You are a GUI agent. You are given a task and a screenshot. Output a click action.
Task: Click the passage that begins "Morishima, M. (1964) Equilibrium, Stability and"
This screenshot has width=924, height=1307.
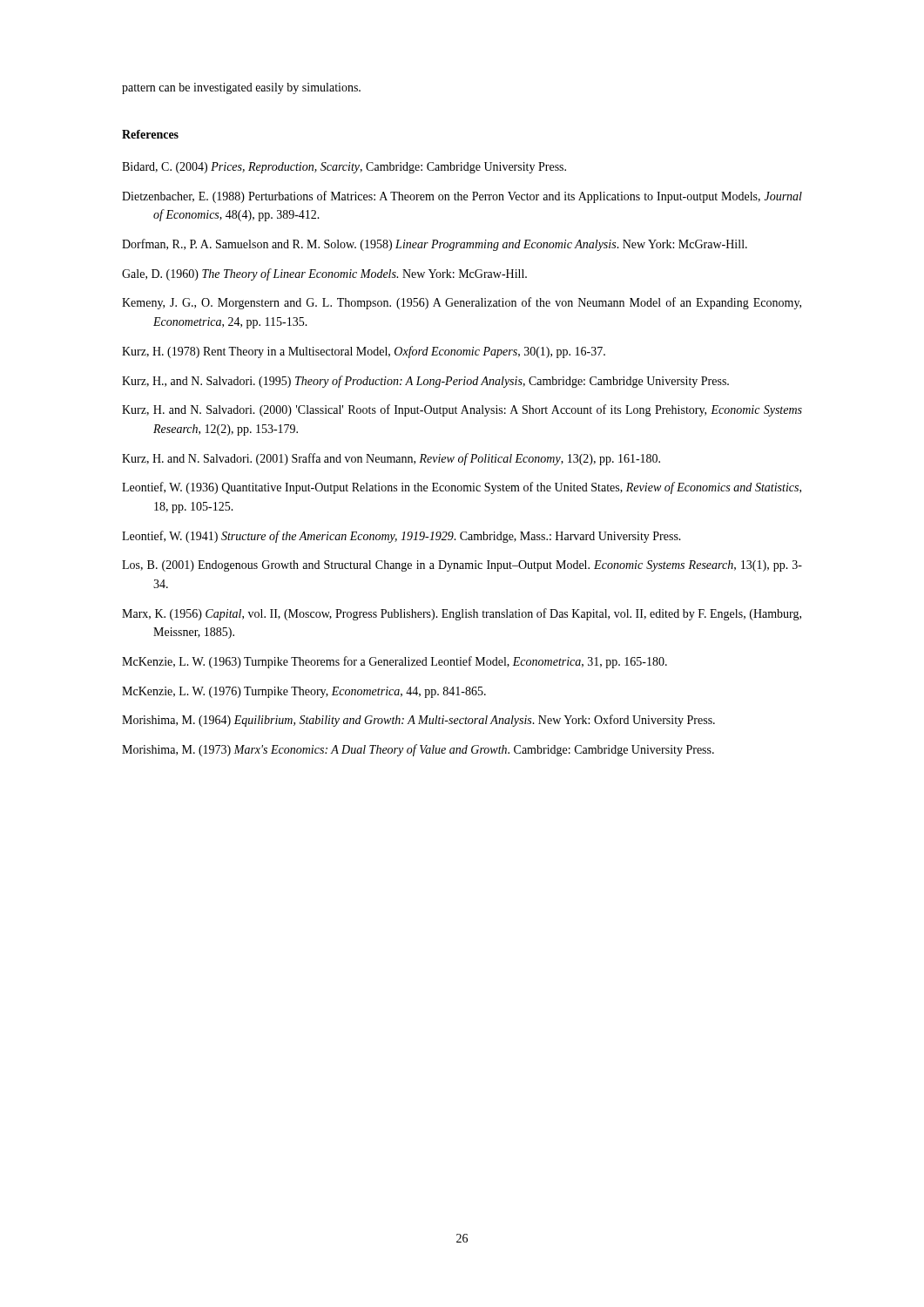[419, 721]
